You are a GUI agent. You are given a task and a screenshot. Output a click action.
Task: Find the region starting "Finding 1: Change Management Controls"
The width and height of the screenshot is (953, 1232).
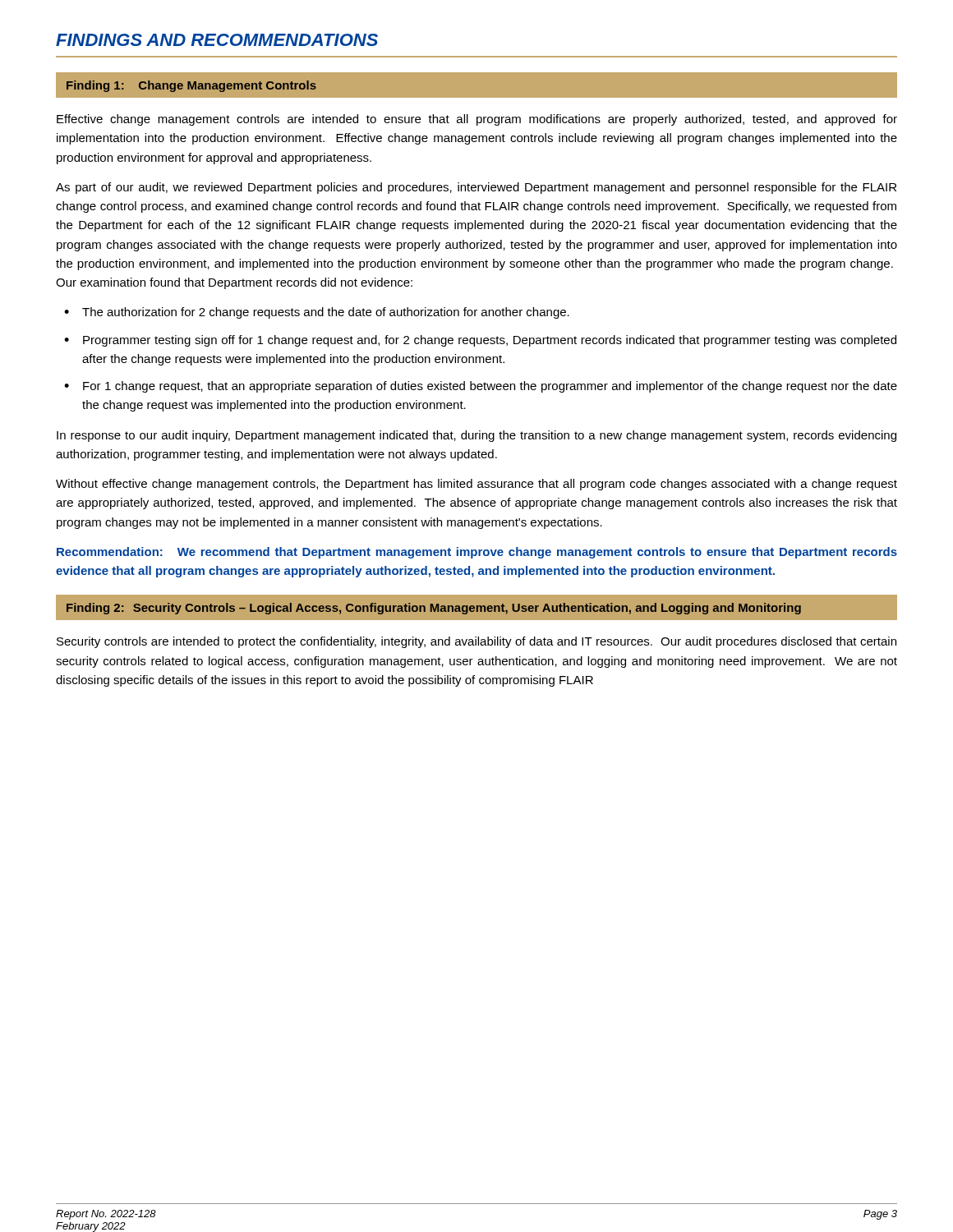(191, 85)
